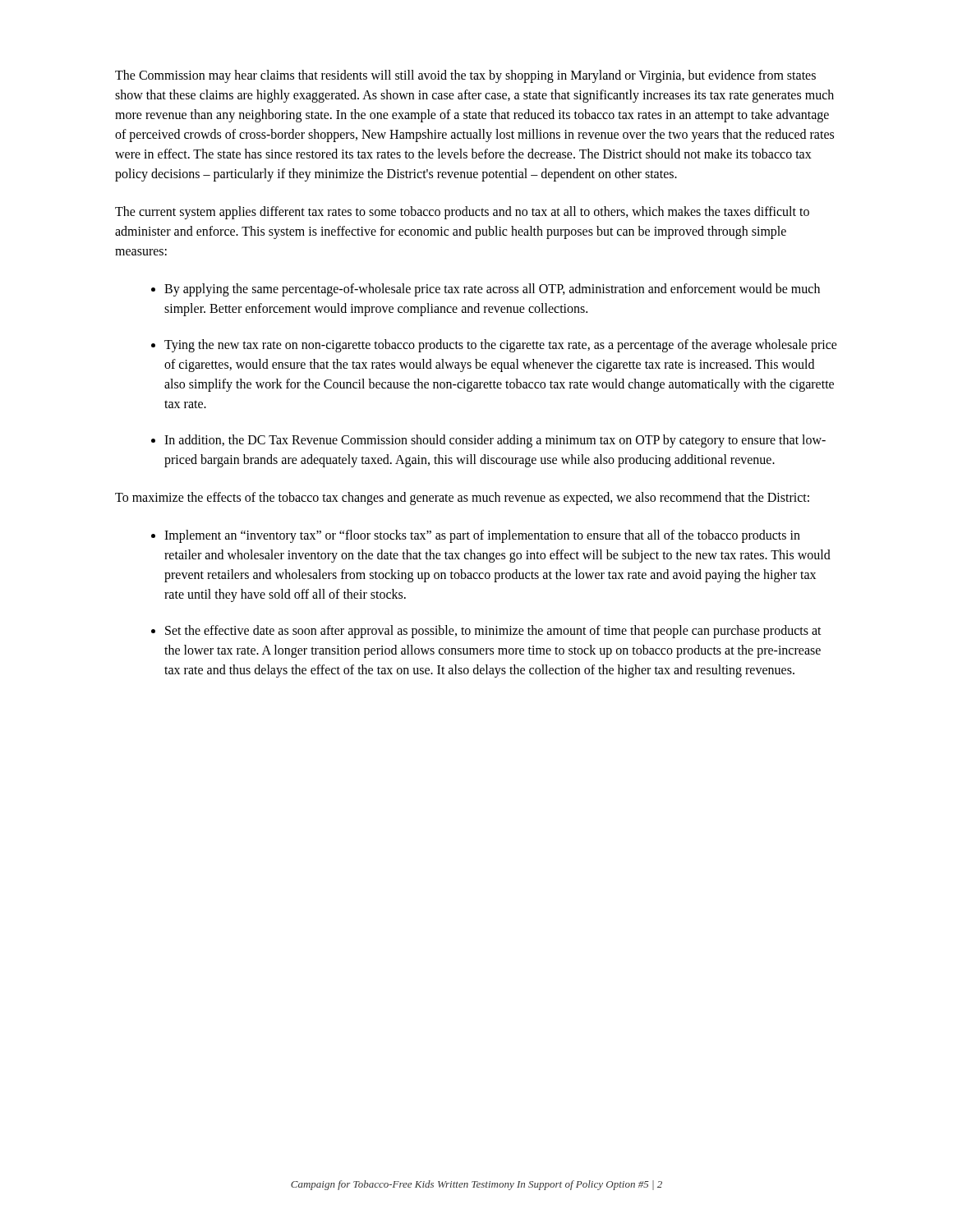Find the text block that reads "The Commission may hear claims"

pos(475,124)
